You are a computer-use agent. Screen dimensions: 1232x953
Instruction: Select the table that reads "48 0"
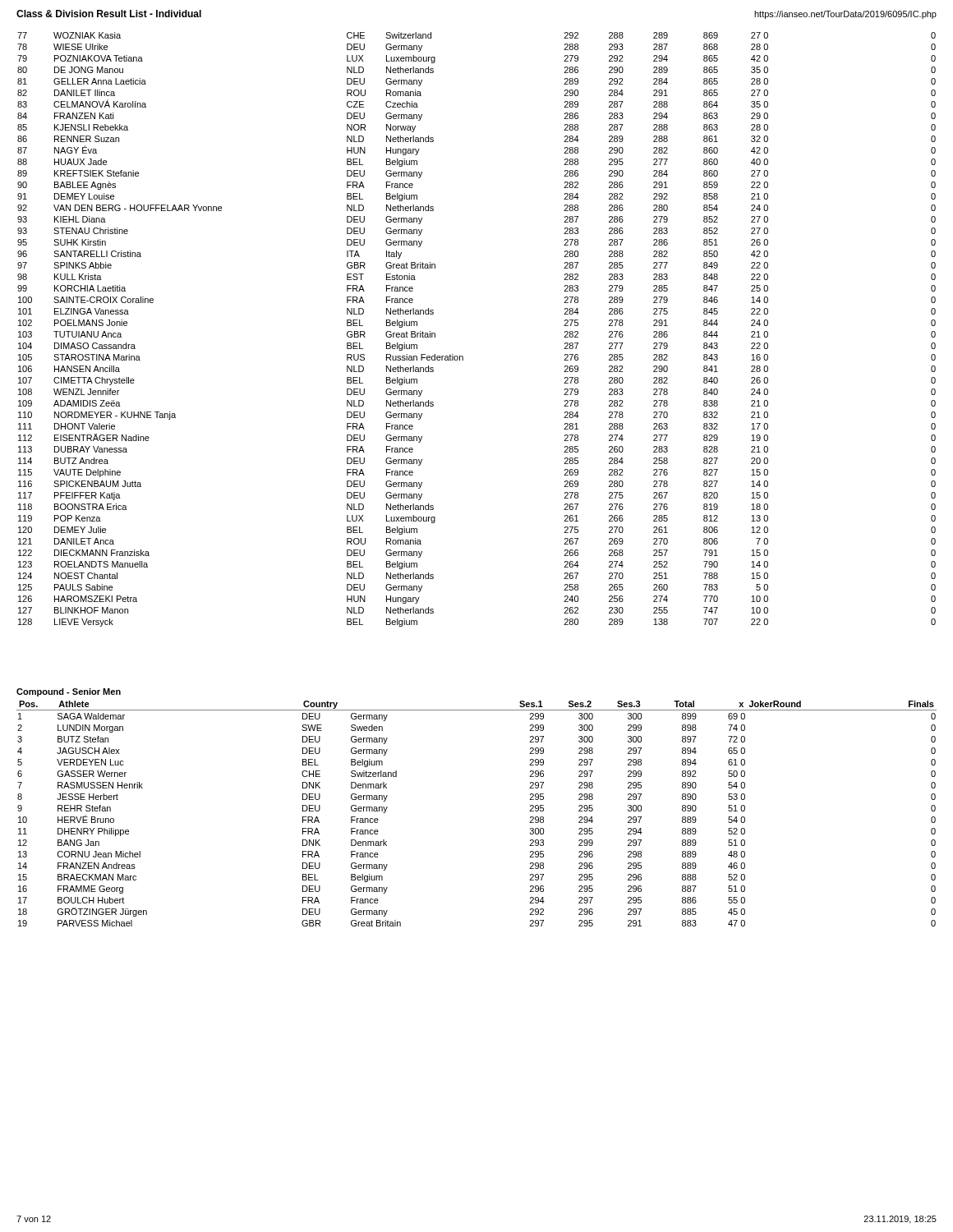476,814
